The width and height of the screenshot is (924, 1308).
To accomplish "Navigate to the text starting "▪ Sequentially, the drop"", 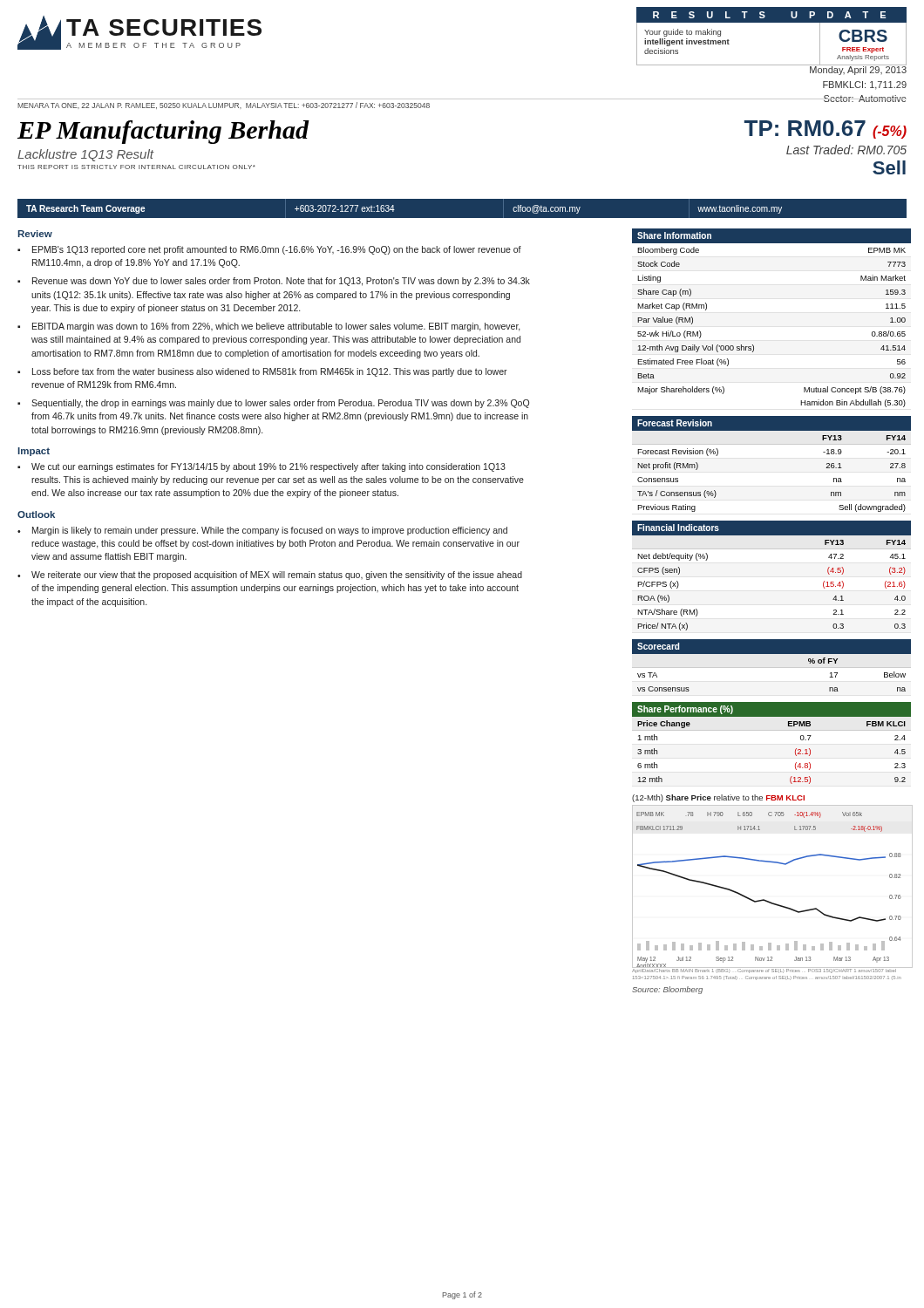I will [274, 416].
